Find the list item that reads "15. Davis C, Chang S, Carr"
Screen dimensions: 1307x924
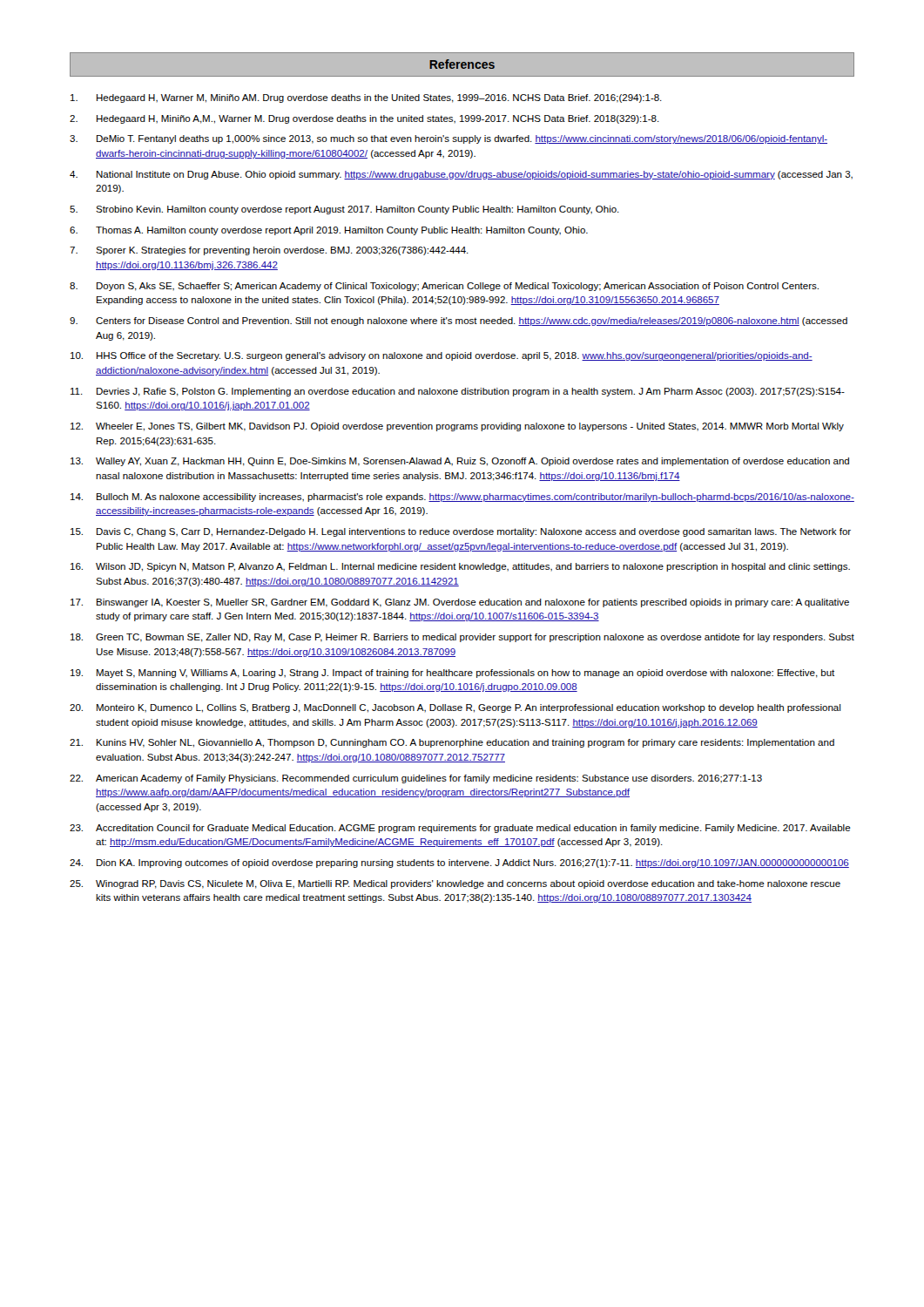pos(462,539)
